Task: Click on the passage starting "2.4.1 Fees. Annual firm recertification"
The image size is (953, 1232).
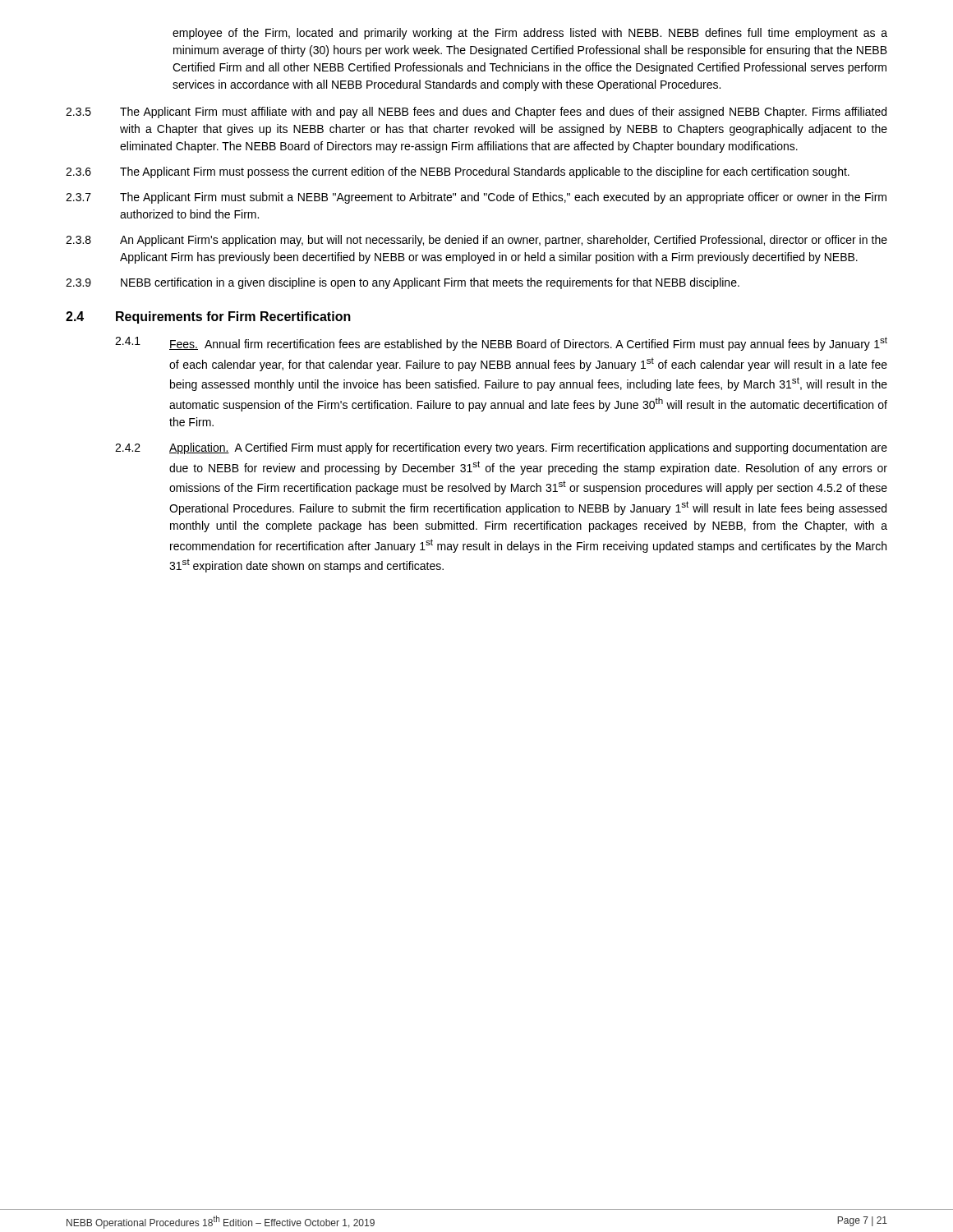Action: (x=501, y=382)
